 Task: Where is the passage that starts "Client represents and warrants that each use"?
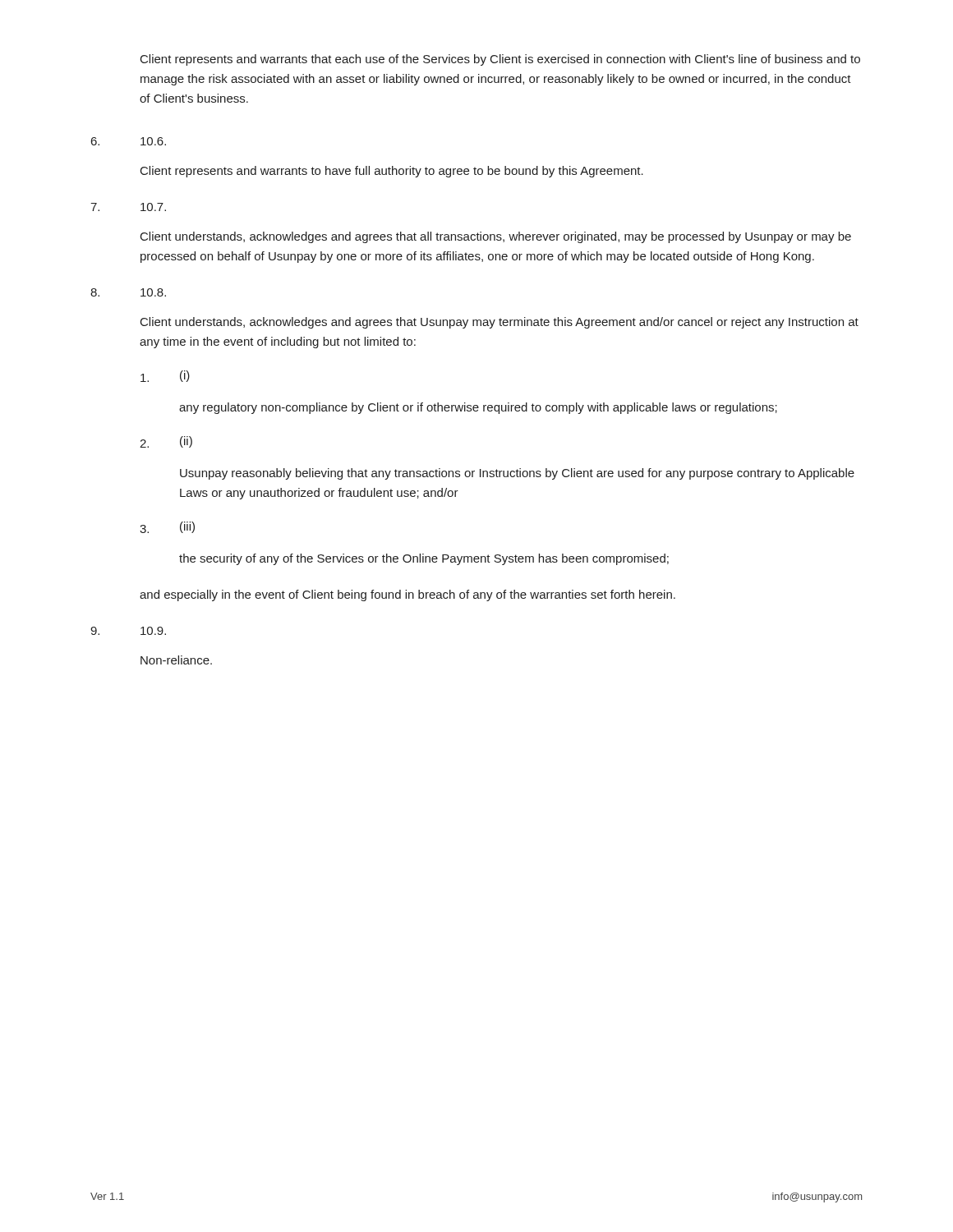500,78
